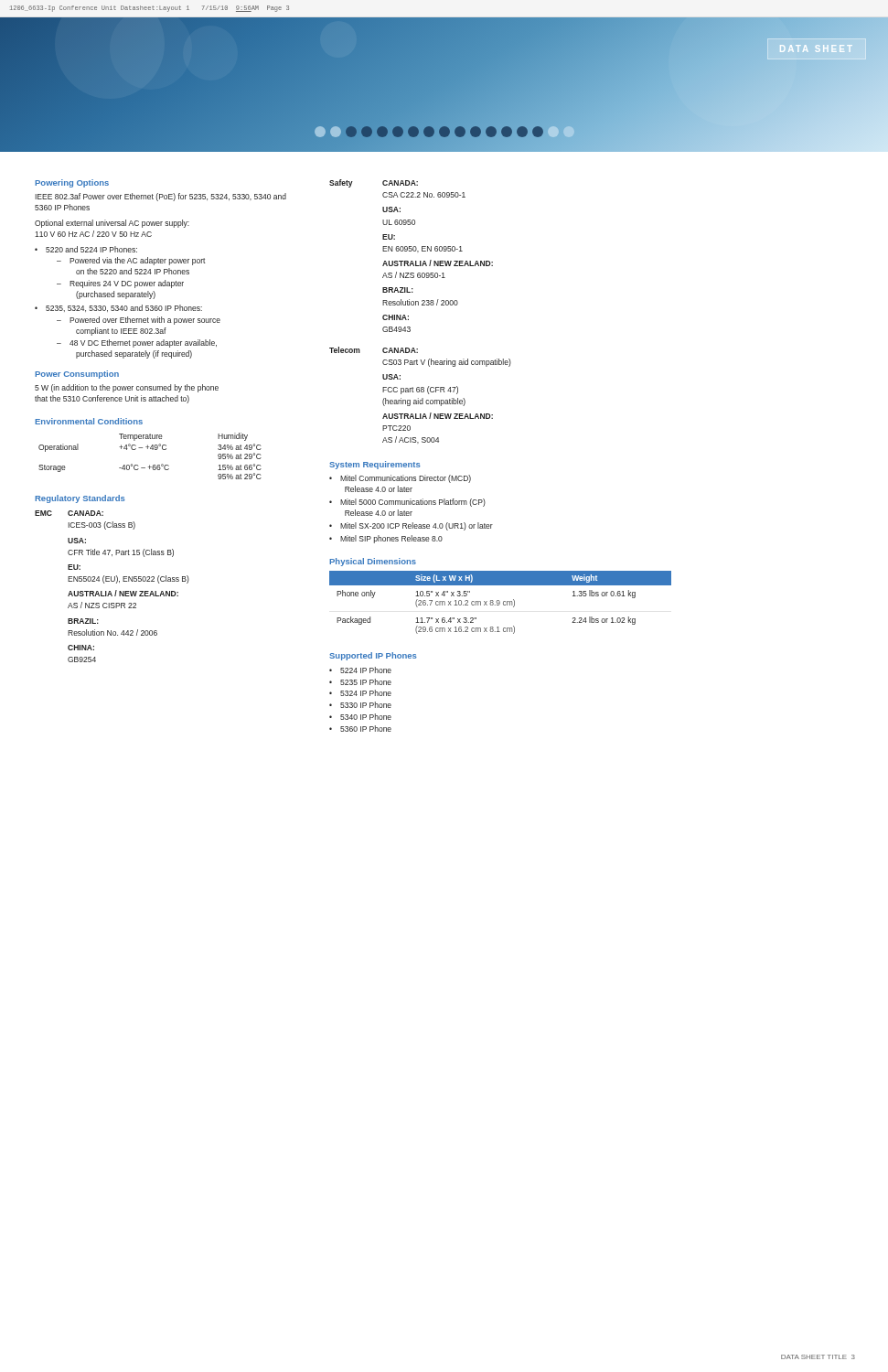Point to the block beginning "• Mitel SX-200 ICP"
Viewport: 888px width, 1372px height.
[411, 527]
